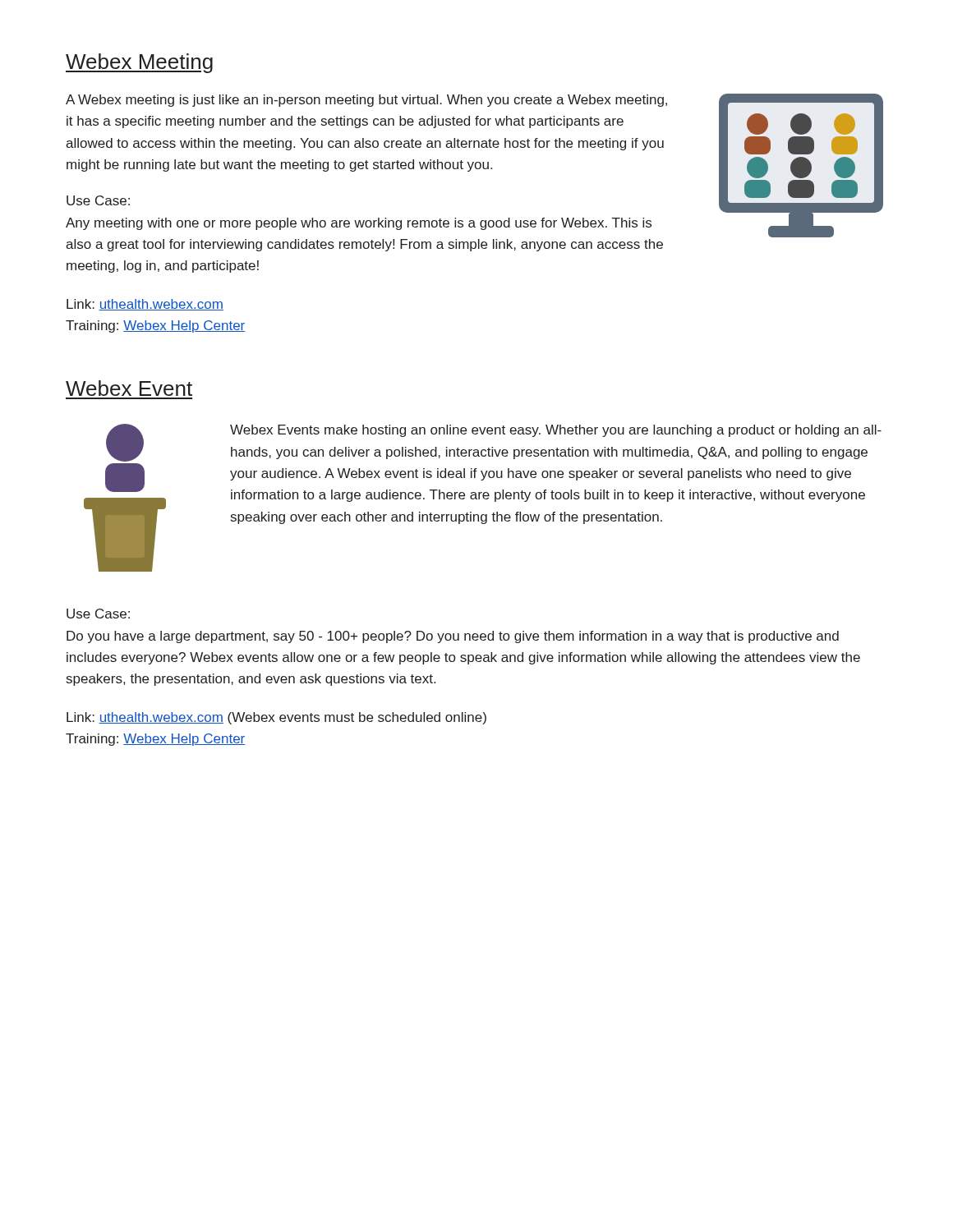Find the region starting "Link: uthealth.webex.com (Webex events must be scheduled"
Screen dimensions: 1232x953
[x=476, y=729]
